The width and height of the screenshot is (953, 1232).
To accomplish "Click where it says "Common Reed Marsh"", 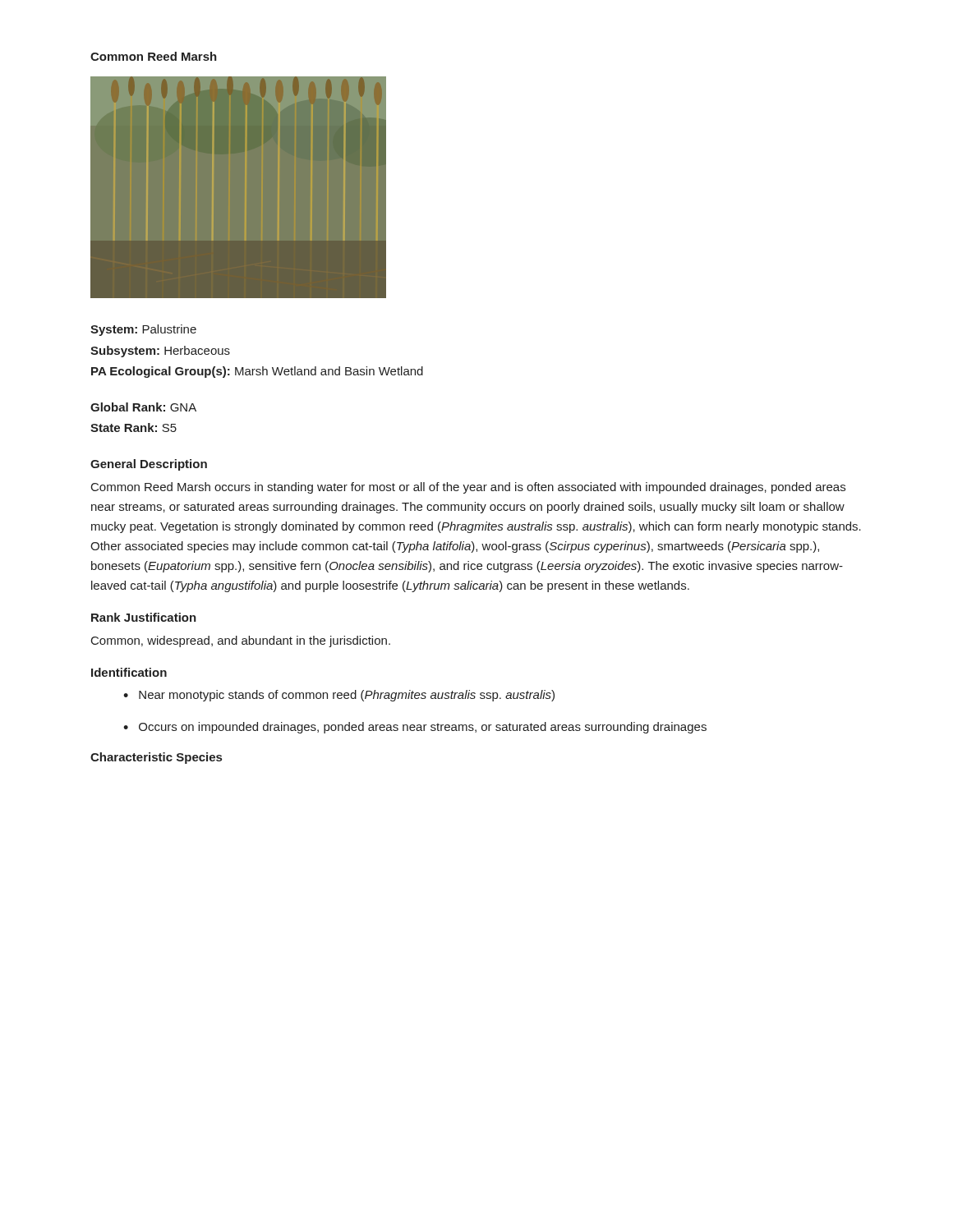I will click(154, 56).
